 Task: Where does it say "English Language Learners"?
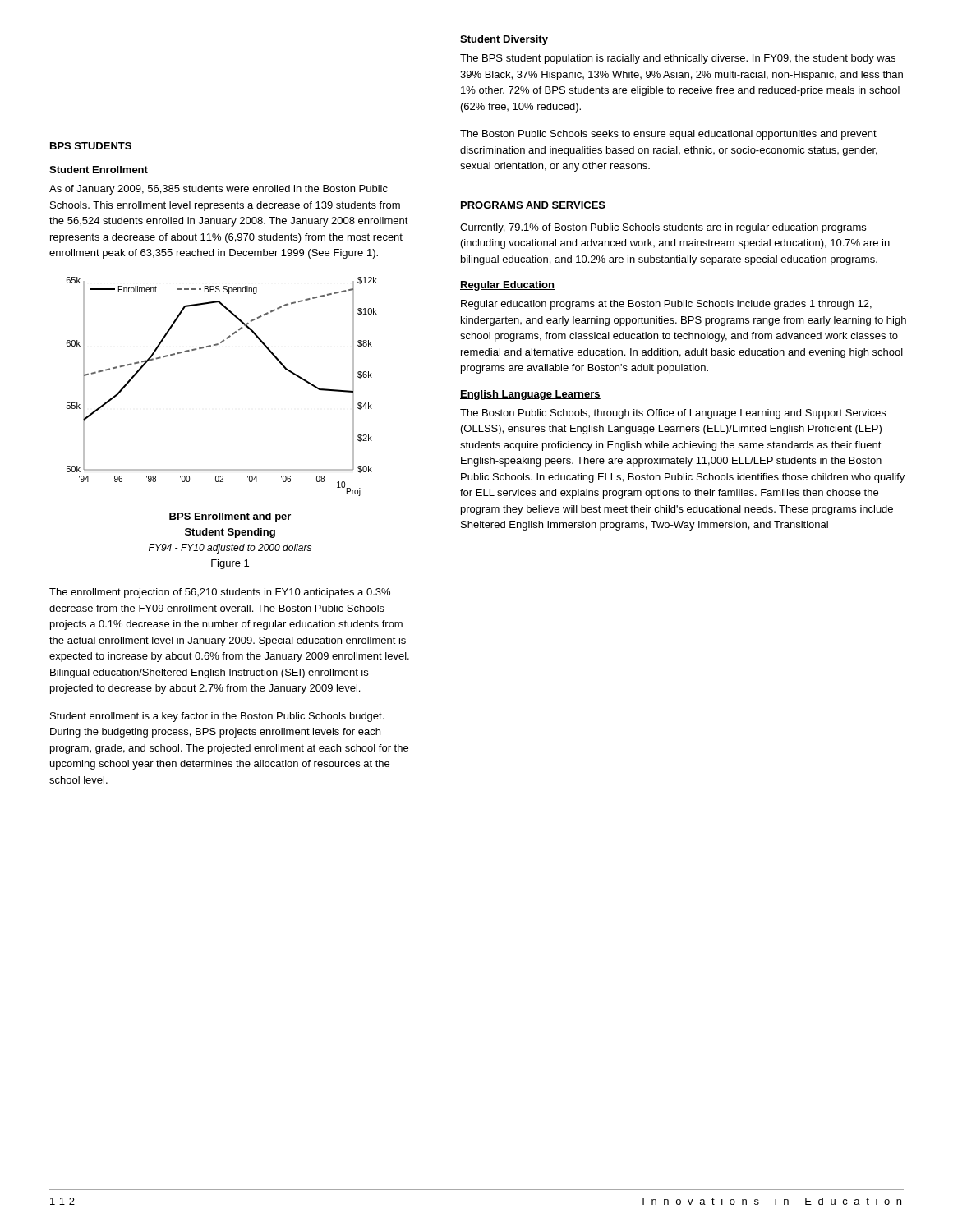530,395
